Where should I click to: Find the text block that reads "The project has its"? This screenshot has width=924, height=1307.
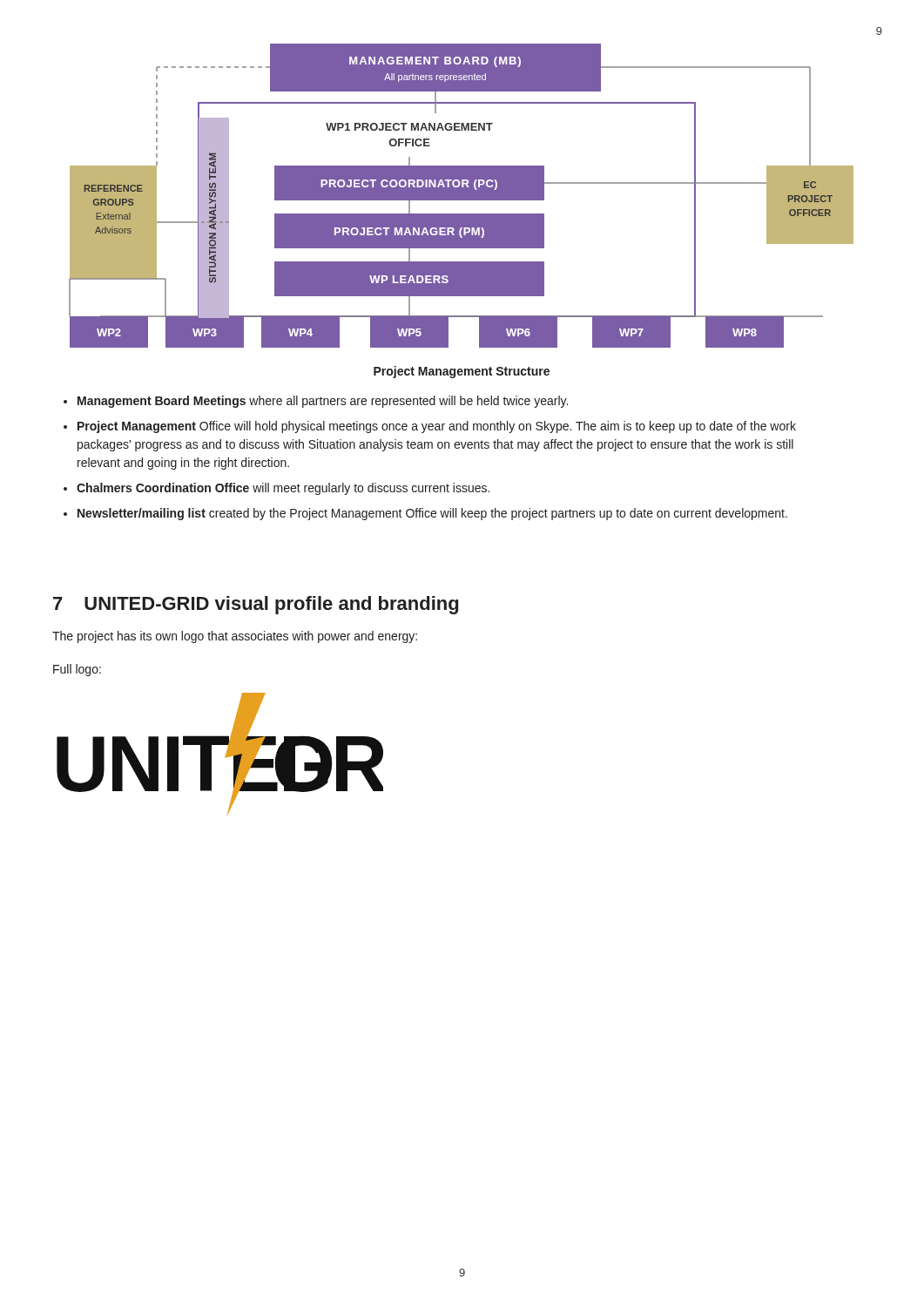[x=235, y=636]
